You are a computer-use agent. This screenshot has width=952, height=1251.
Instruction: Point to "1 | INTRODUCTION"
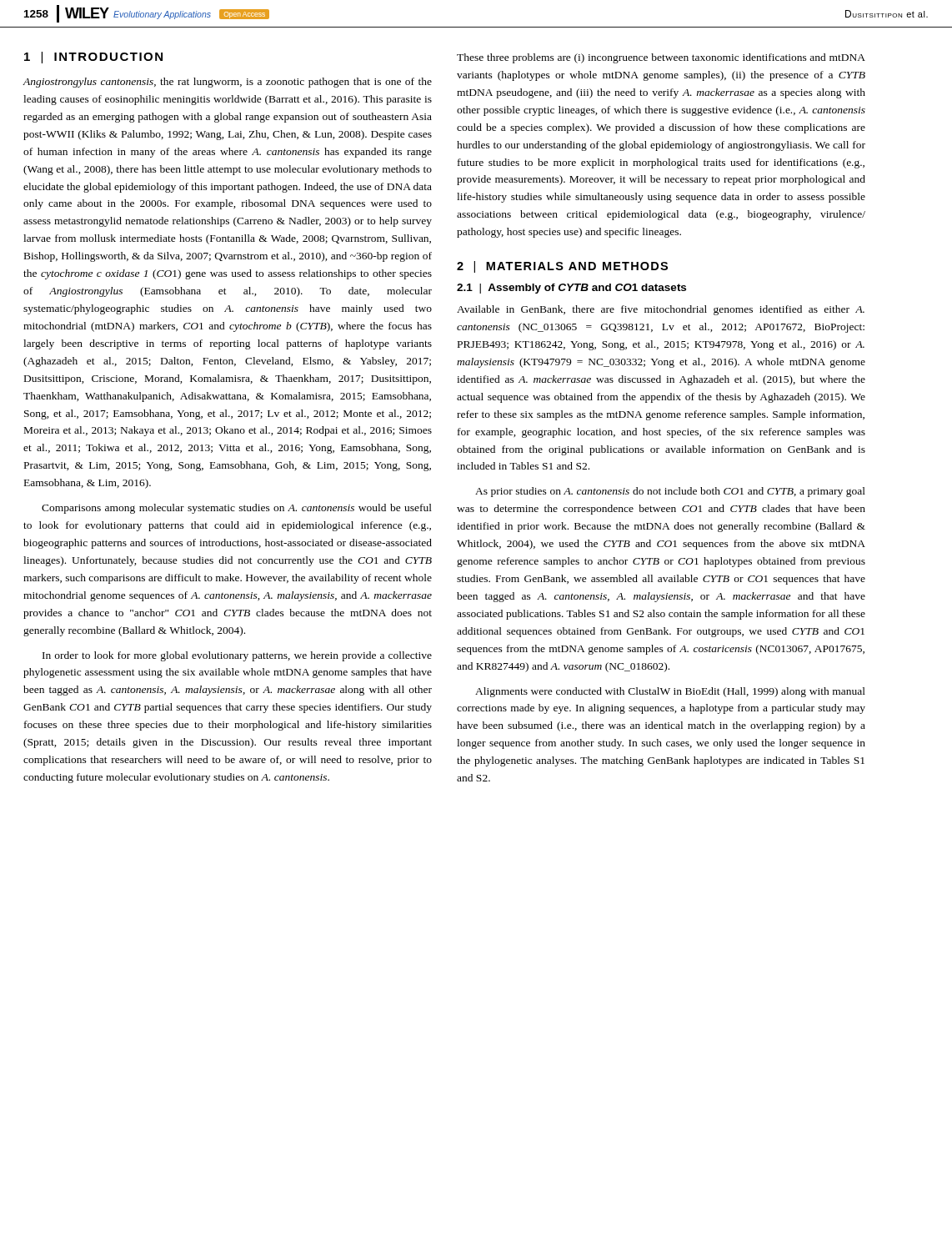(x=94, y=56)
